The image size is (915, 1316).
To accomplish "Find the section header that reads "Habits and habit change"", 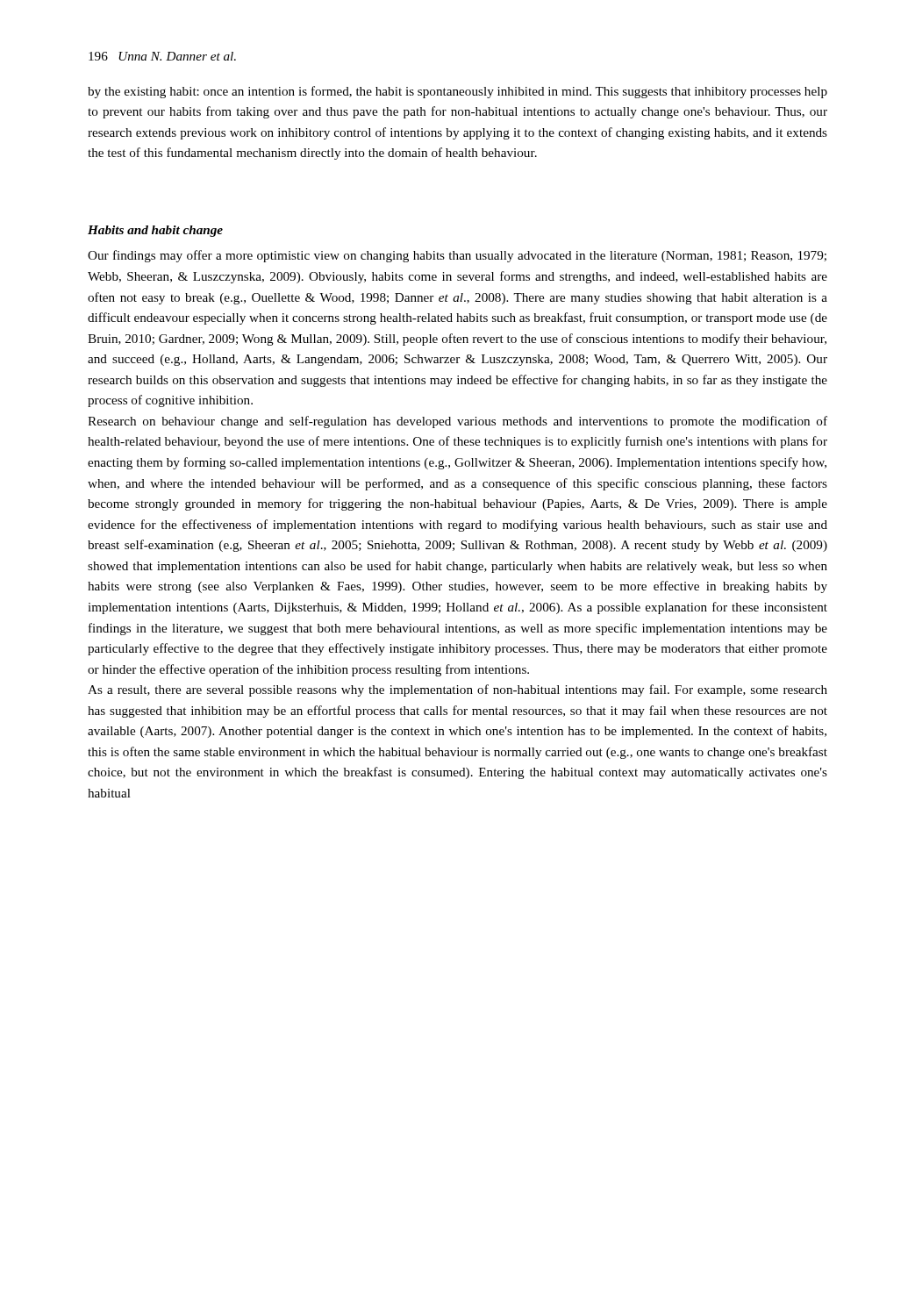I will click(x=155, y=229).
